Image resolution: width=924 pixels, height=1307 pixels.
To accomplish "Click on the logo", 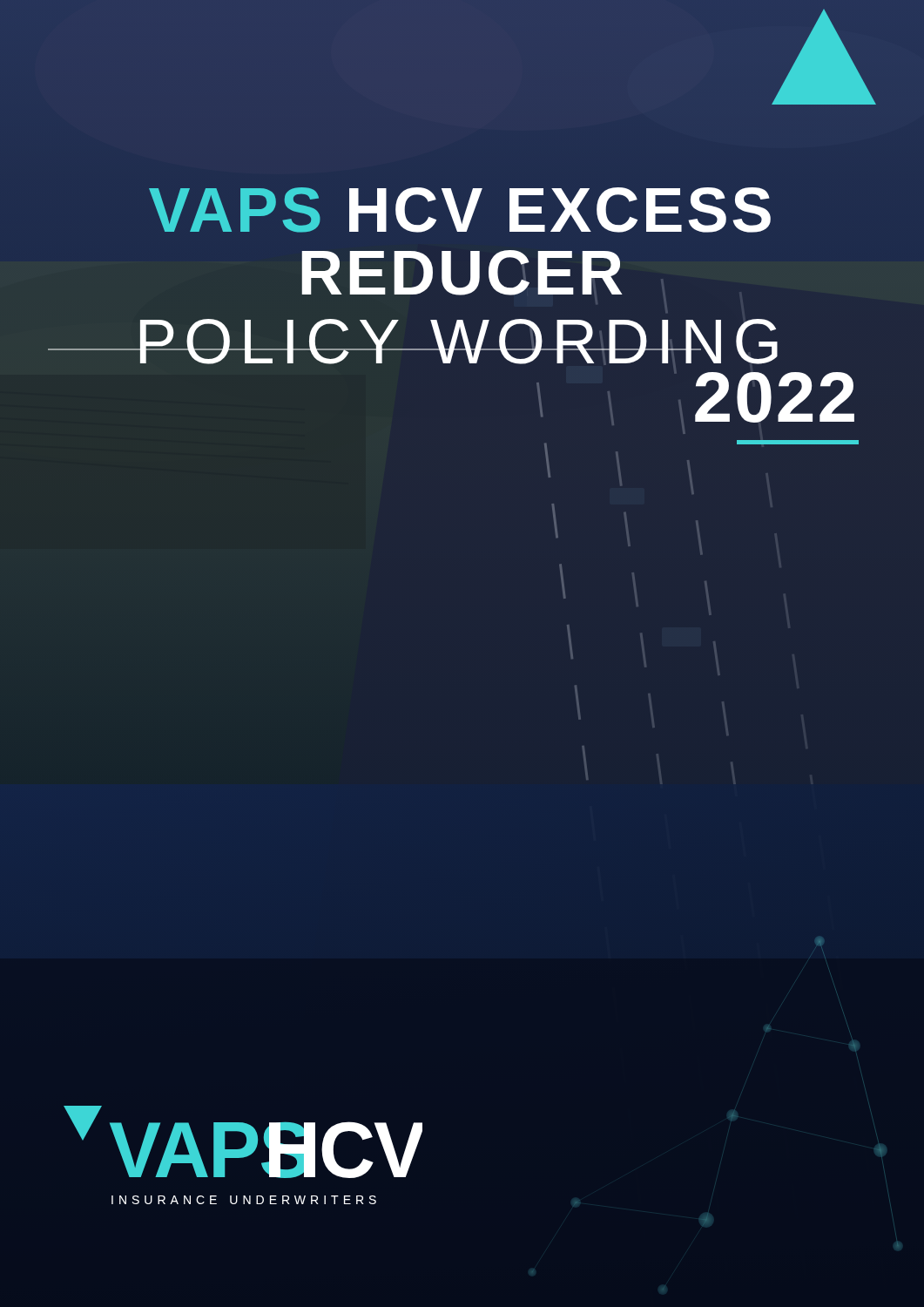I will 240,1153.
